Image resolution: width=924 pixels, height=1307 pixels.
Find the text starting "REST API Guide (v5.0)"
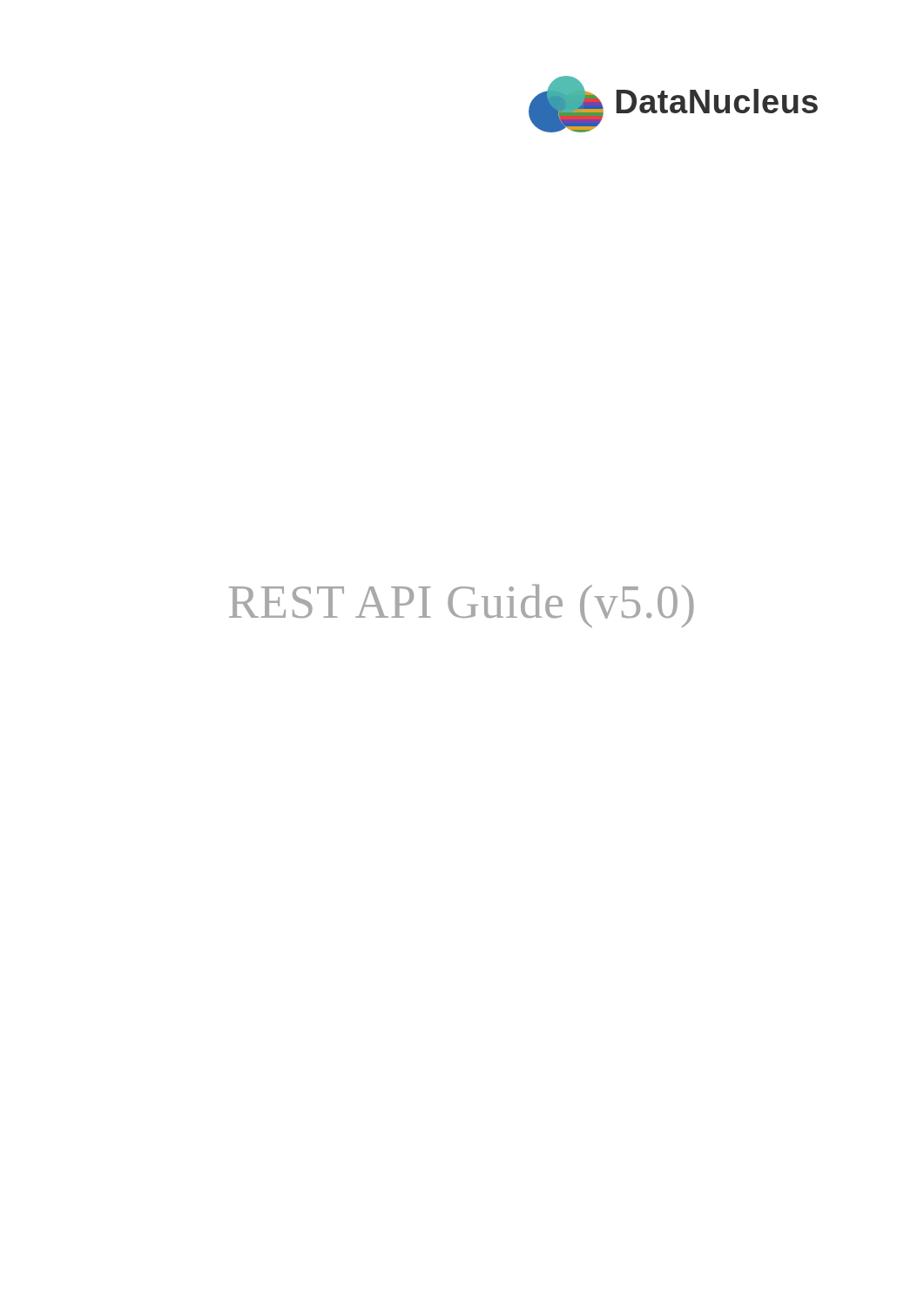pos(462,602)
